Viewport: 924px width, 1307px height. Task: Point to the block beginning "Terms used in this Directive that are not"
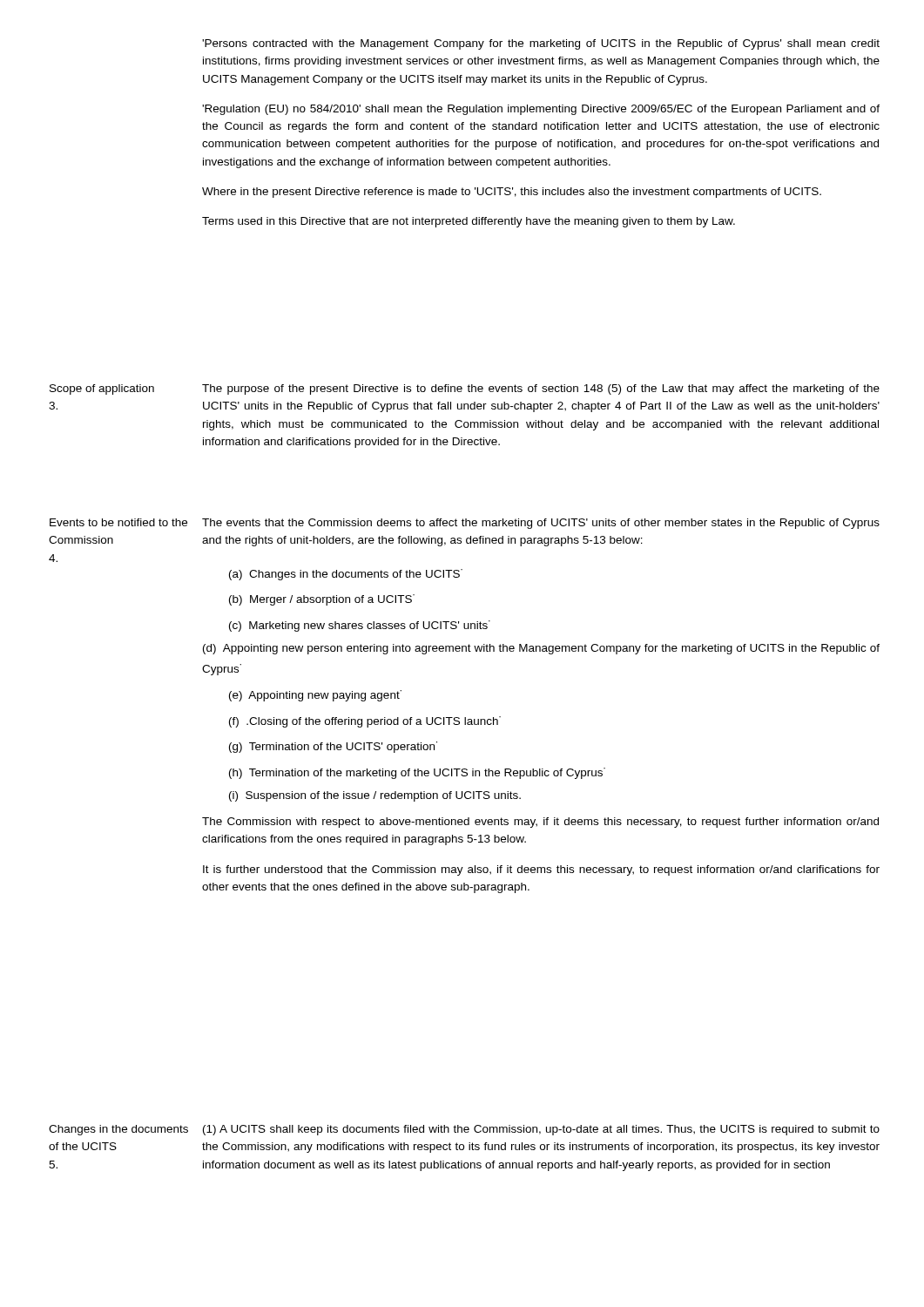pyautogui.click(x=469, y=221)
